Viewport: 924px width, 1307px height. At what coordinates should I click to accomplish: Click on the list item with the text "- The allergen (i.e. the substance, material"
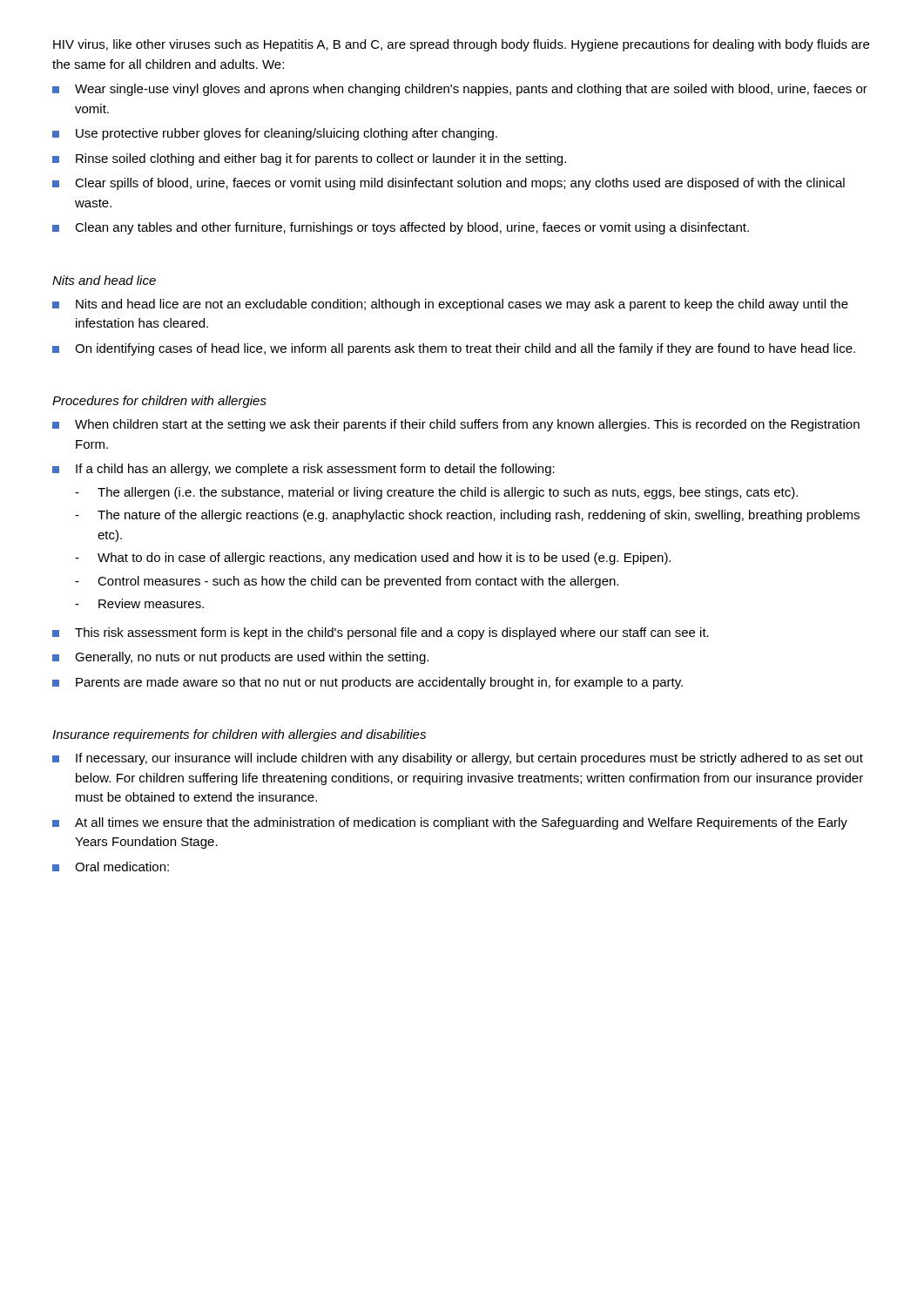473,492
